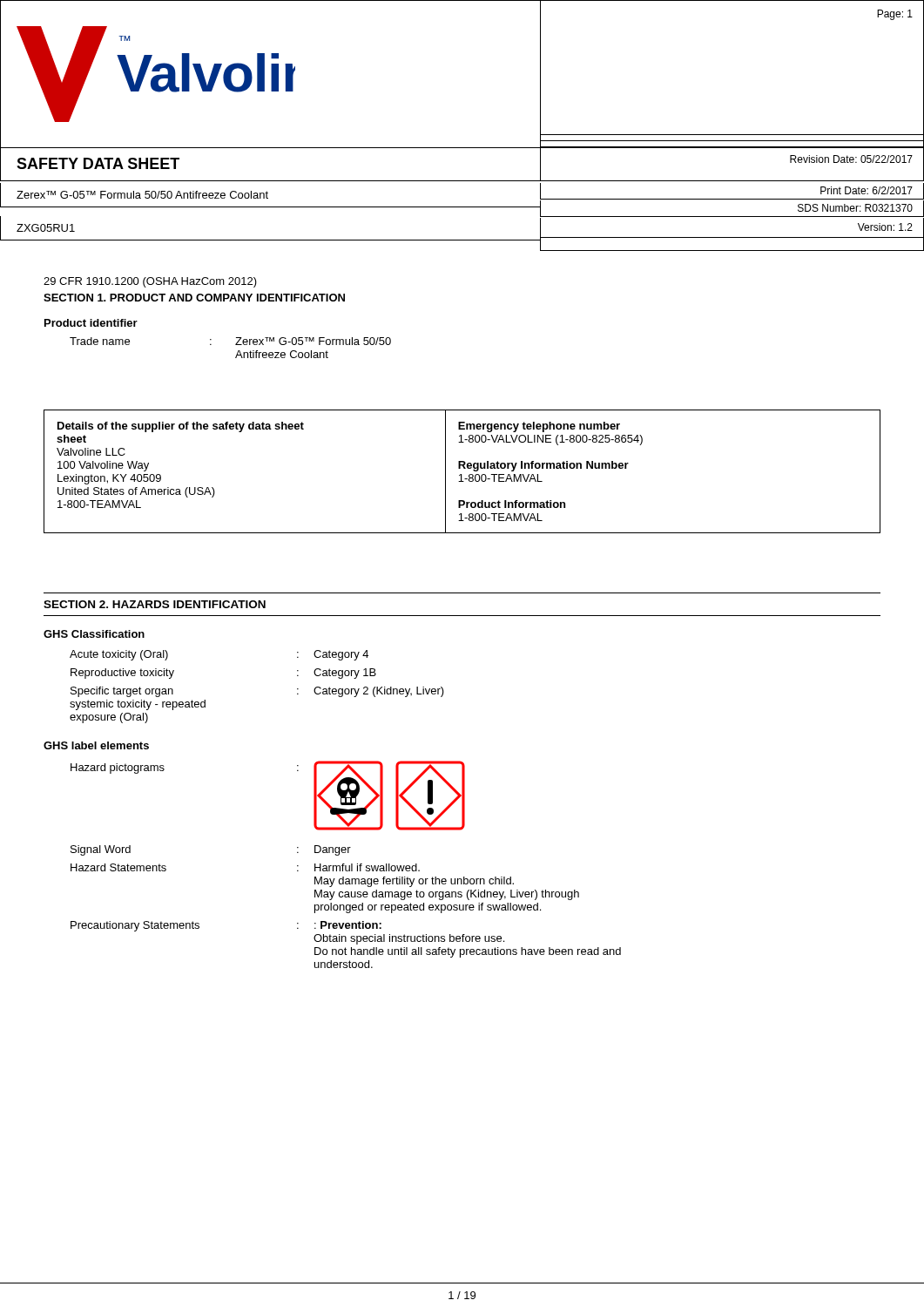The width and height of the screenshot is (924, 1307).
Task: Select the text with the text "Revision Date: 05/22/2017"
Action: (x=851, y=159)
